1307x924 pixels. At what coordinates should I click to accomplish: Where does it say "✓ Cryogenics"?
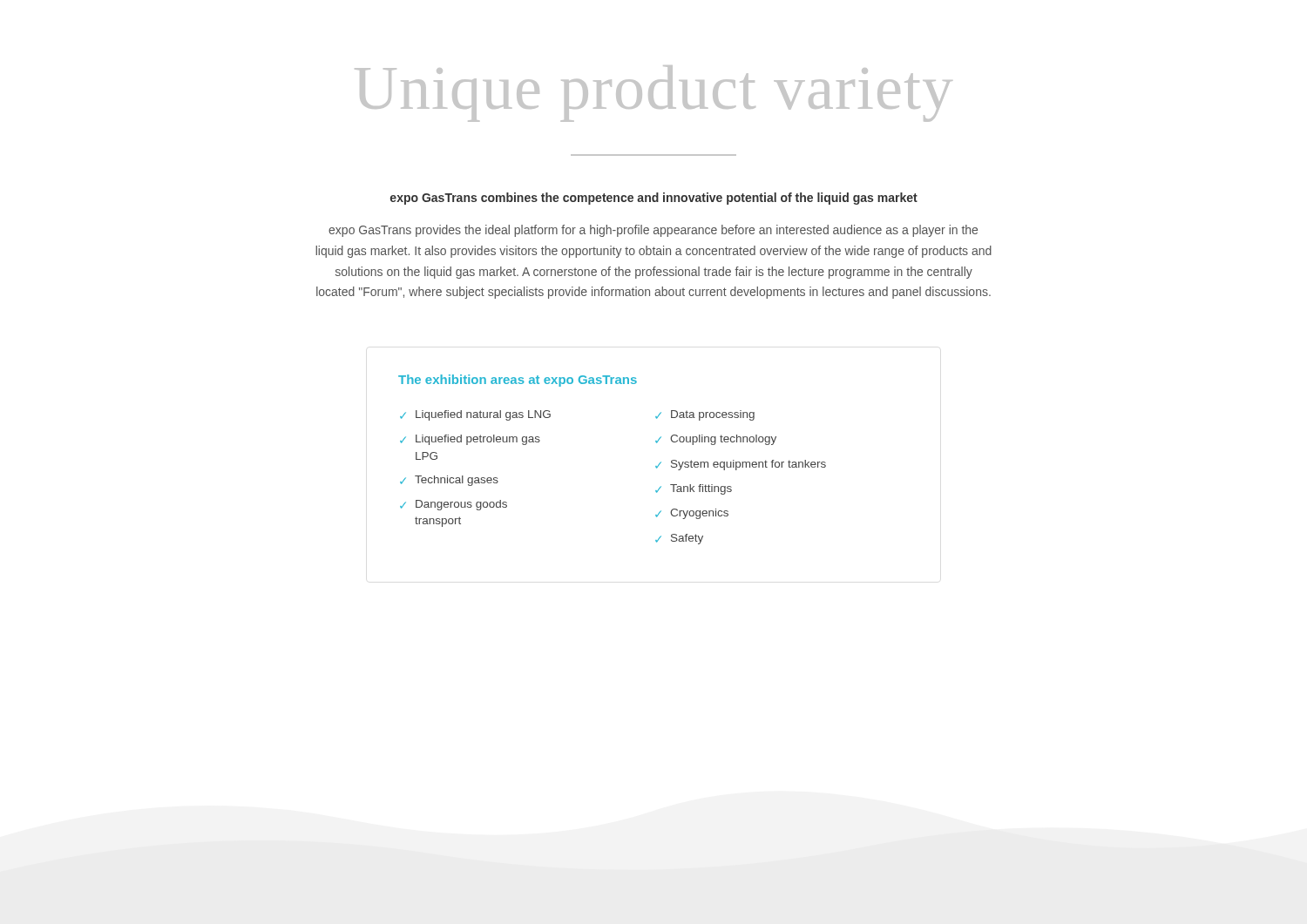pos(692,514)
